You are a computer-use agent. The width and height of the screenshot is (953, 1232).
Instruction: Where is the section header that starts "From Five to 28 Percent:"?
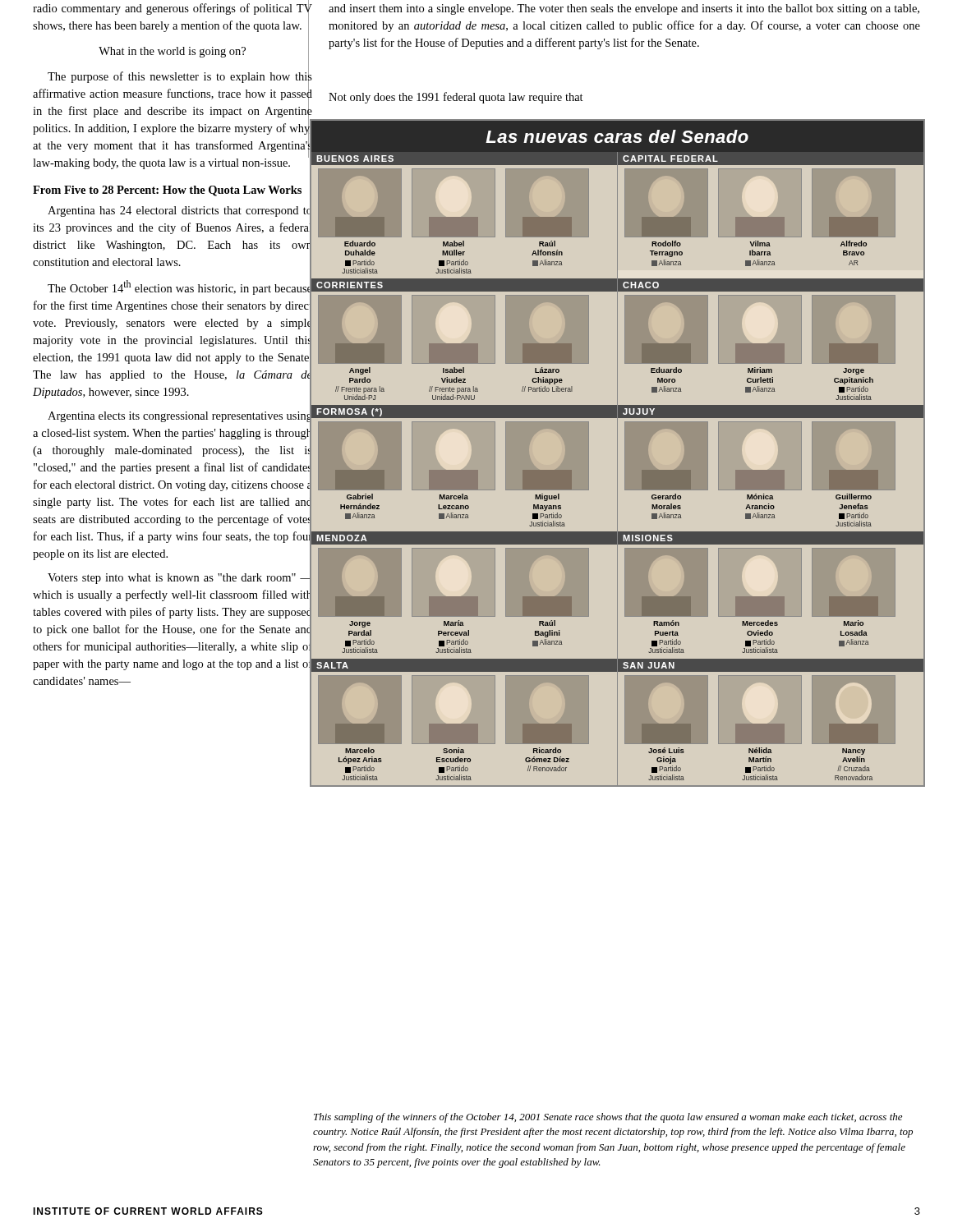click(x=167, y=190)
